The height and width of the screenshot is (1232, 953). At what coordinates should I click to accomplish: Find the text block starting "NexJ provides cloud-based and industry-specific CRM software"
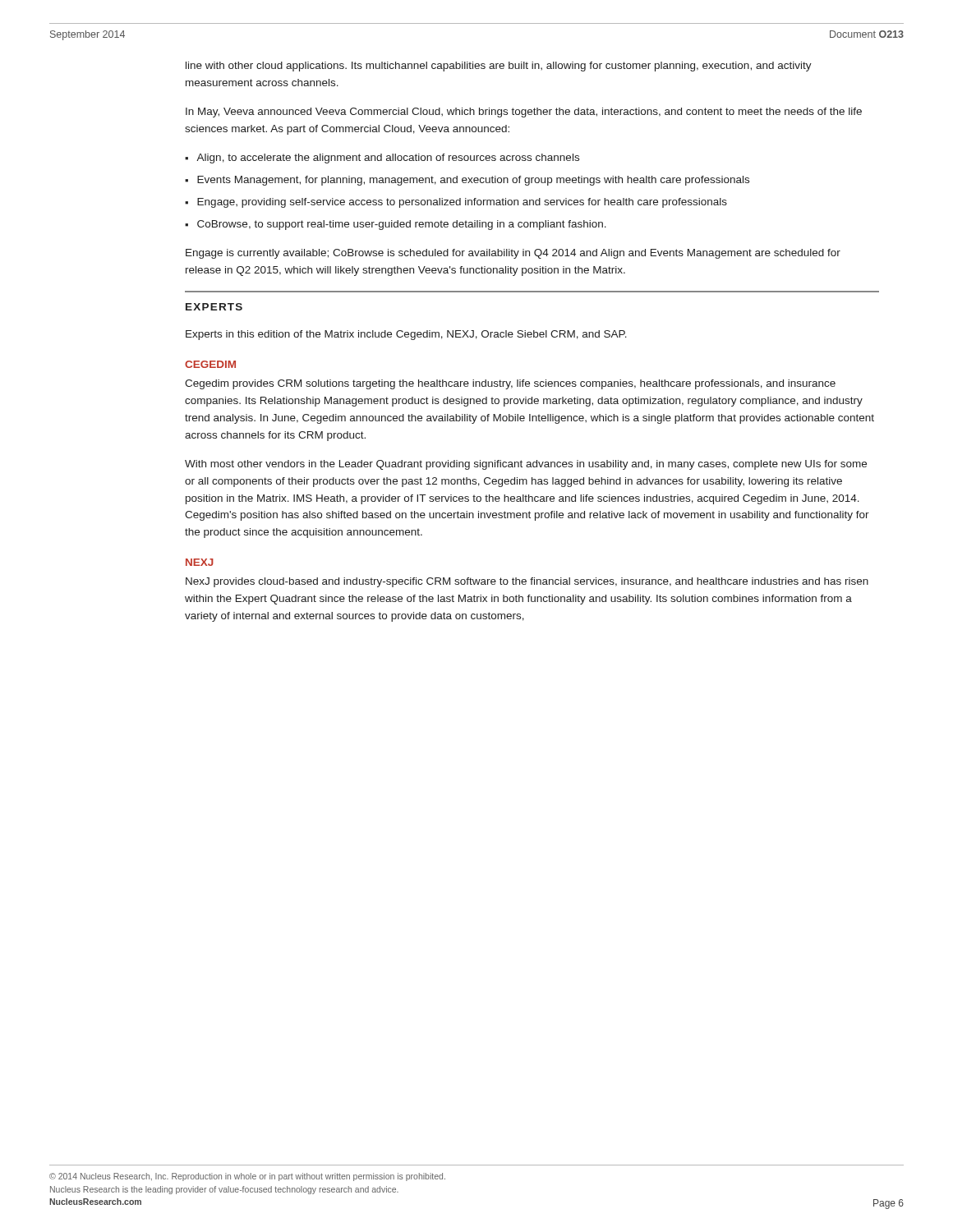click(x=527, y=599)
